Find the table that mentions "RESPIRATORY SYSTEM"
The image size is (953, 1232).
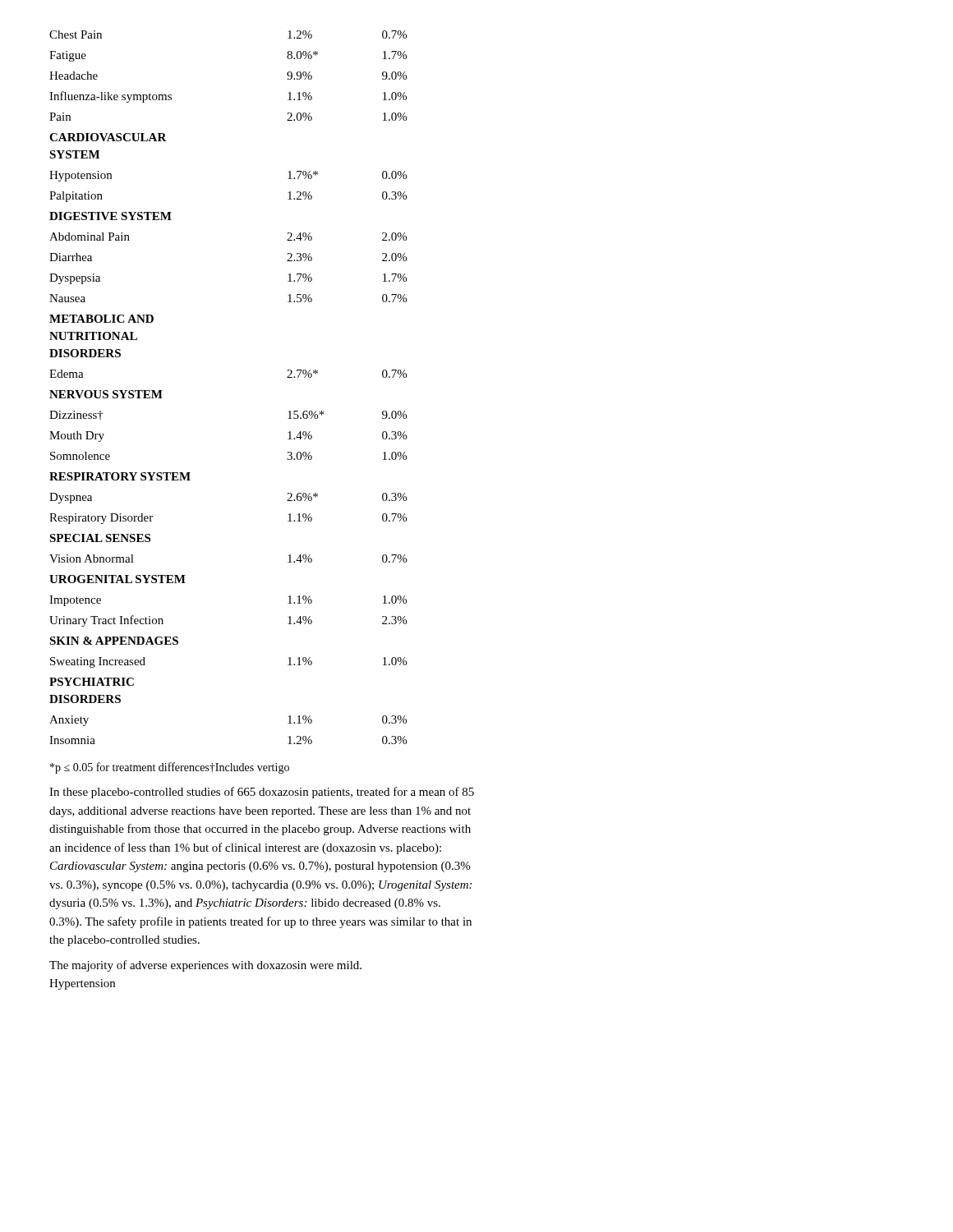(263, 388)
